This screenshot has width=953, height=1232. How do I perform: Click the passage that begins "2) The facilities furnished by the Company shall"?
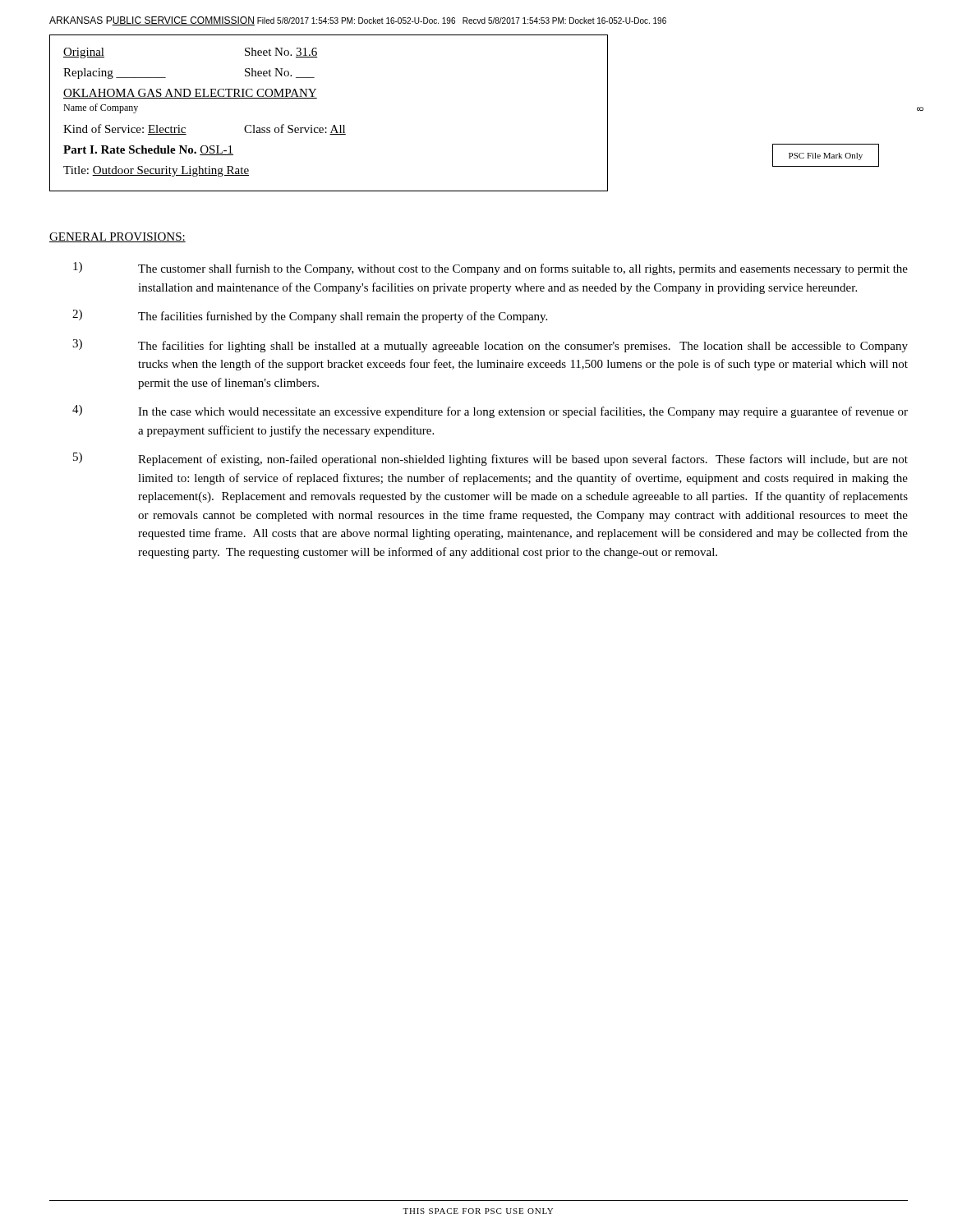pyautogui.click(x=479, y=316)
